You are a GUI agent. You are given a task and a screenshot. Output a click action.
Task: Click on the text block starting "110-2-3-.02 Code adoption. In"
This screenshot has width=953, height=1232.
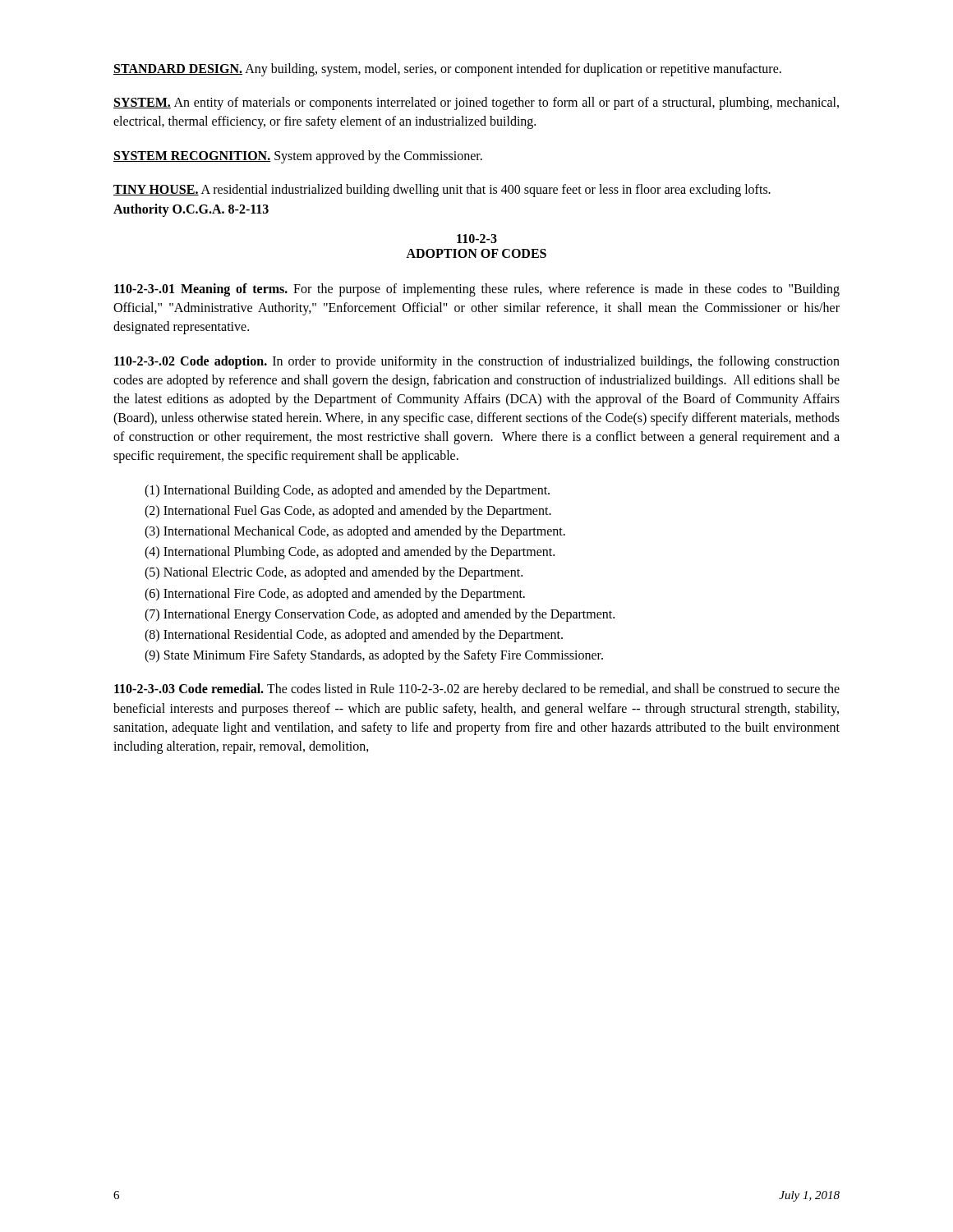coord(476,408)
